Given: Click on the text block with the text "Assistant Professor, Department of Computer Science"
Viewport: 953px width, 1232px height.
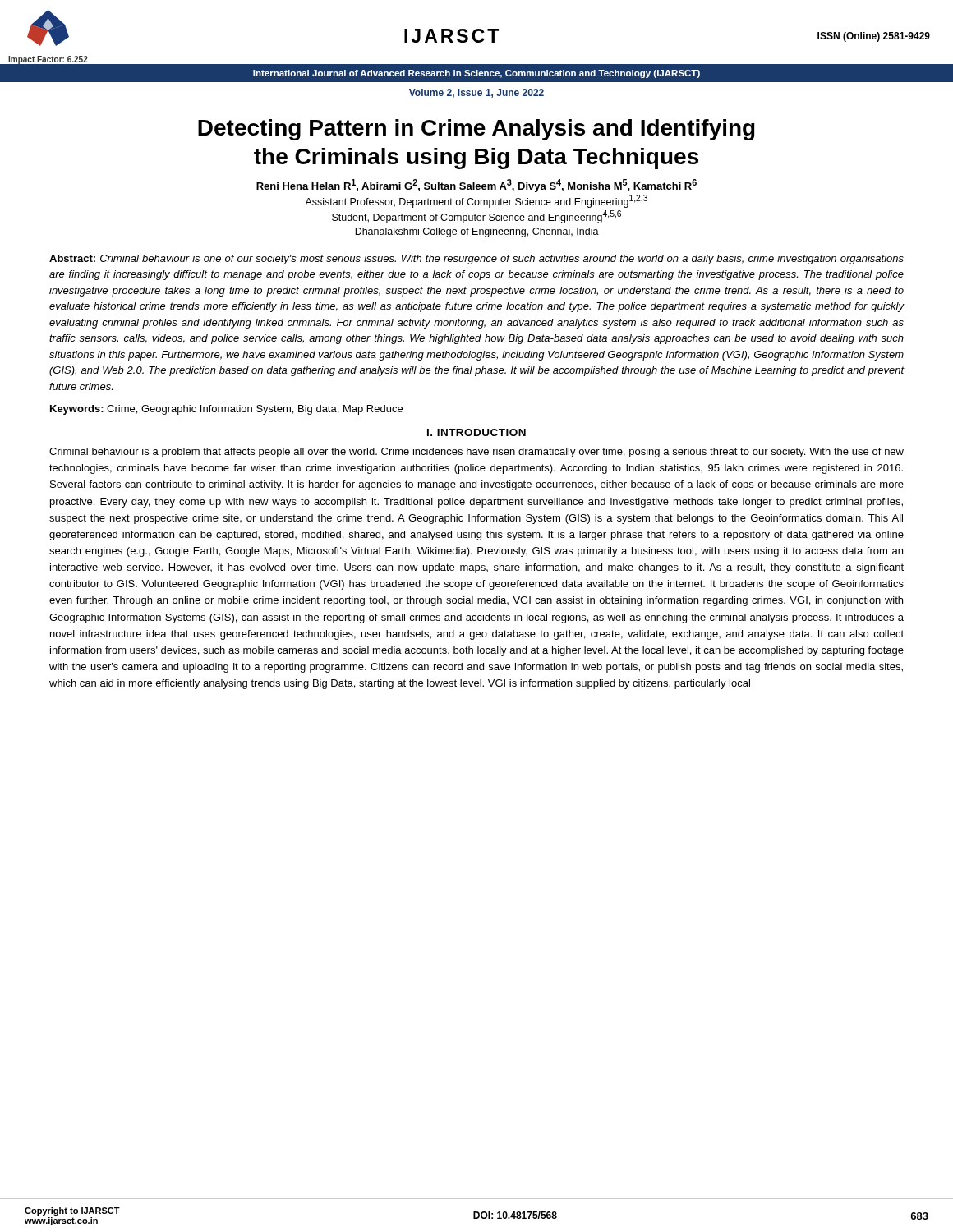Looking at the screenshot, I should (476, 201).
